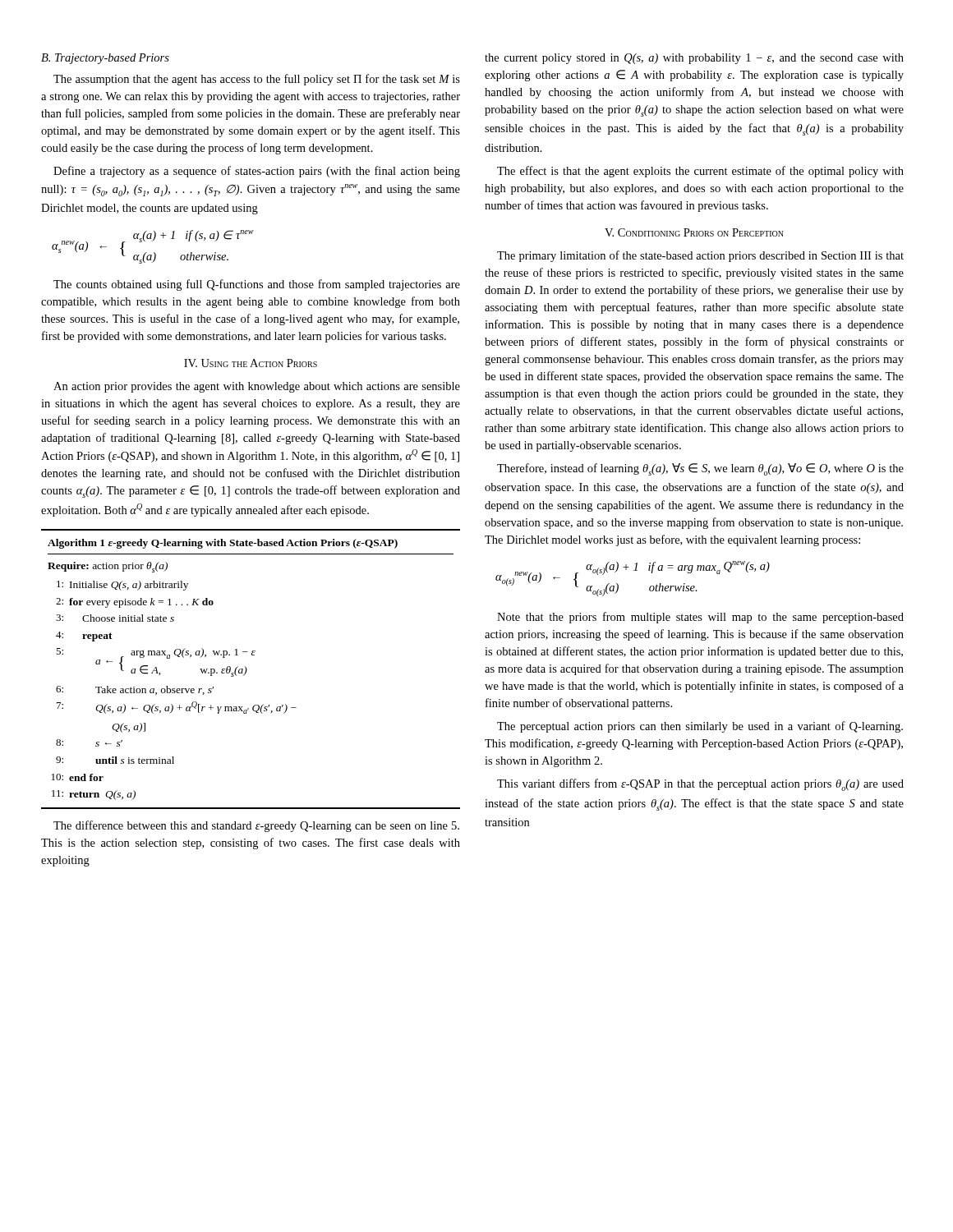Click on the block starting "The difference between"

(251, 843)
